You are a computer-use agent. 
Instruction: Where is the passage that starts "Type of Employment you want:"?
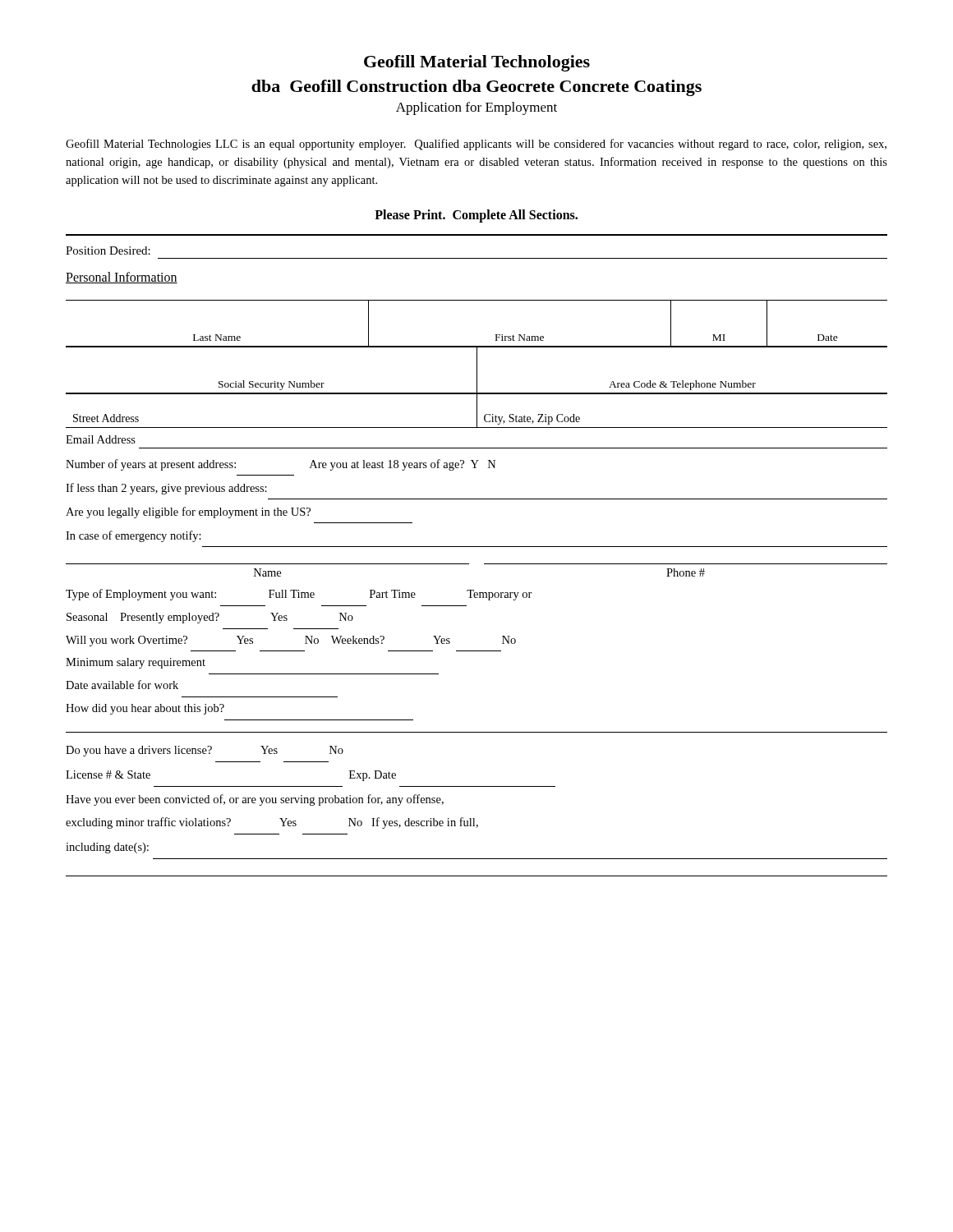[476, 652]
